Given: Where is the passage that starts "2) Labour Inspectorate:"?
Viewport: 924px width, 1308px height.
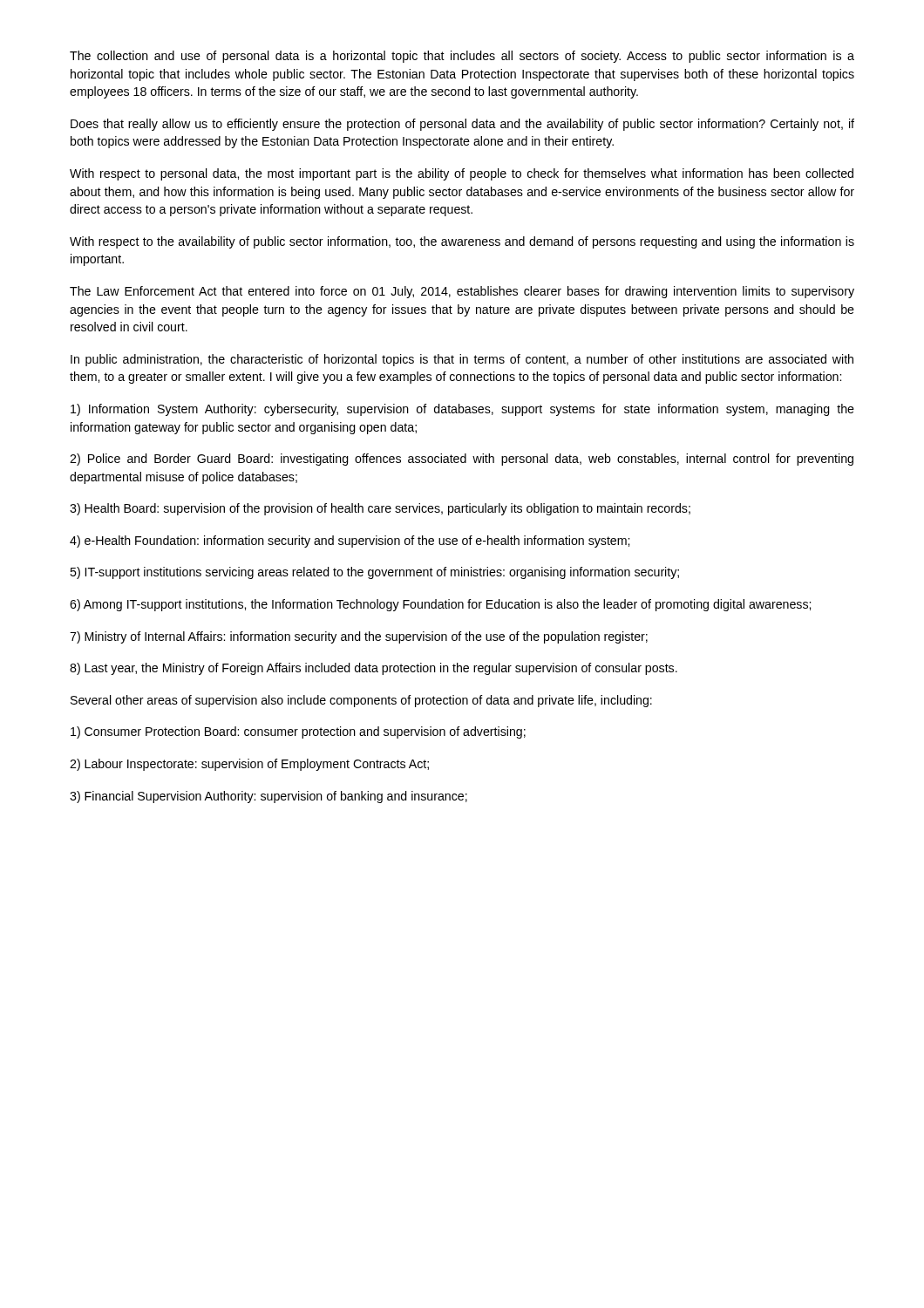Looking at the screenshot, I should [x=250, y=764].
